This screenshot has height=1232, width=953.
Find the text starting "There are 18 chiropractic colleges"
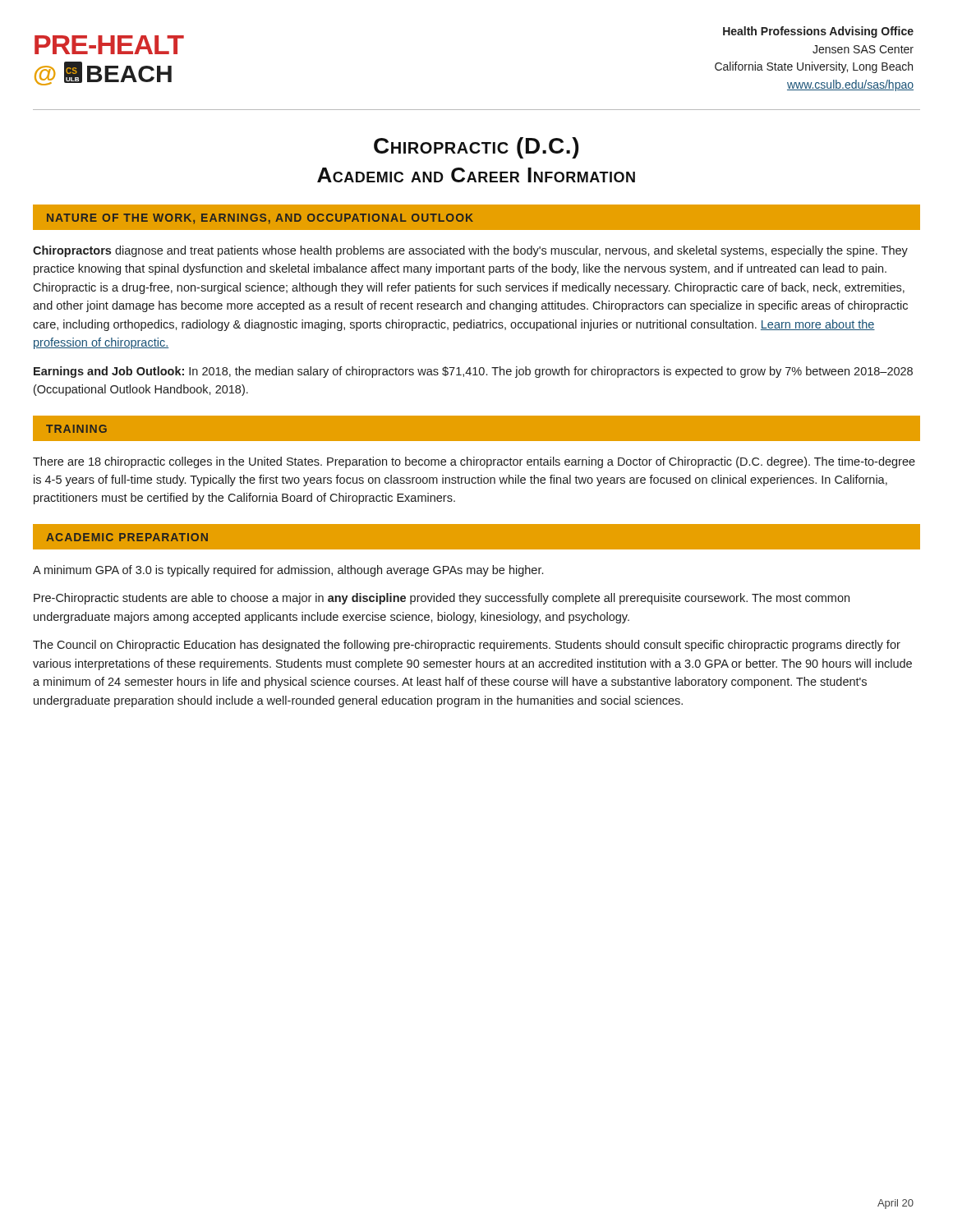[476, 480]
